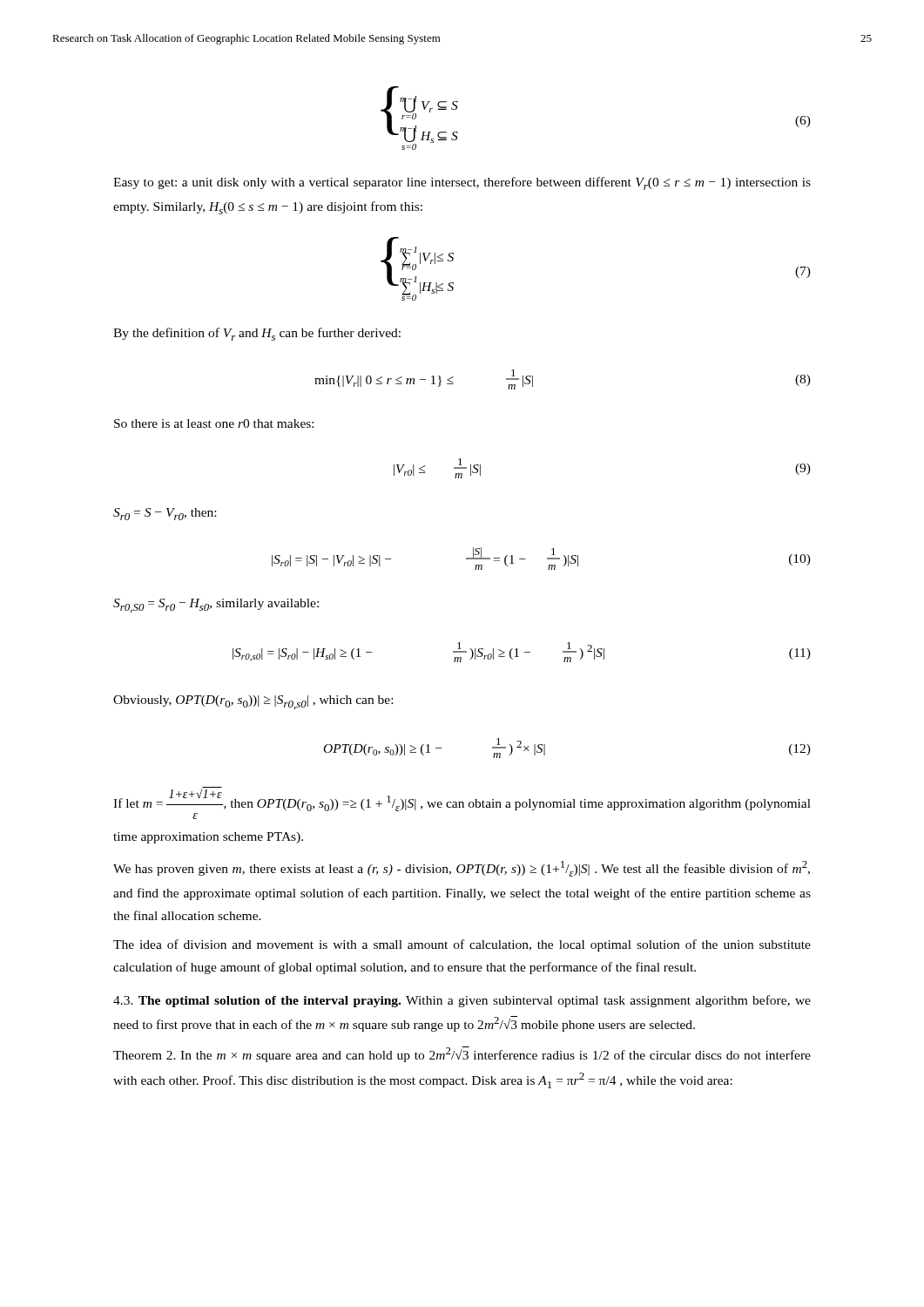Viewport: 924px width, 1307px height.
Task: Click on the text block that reads "Easy to get:"
Action: 462,196
